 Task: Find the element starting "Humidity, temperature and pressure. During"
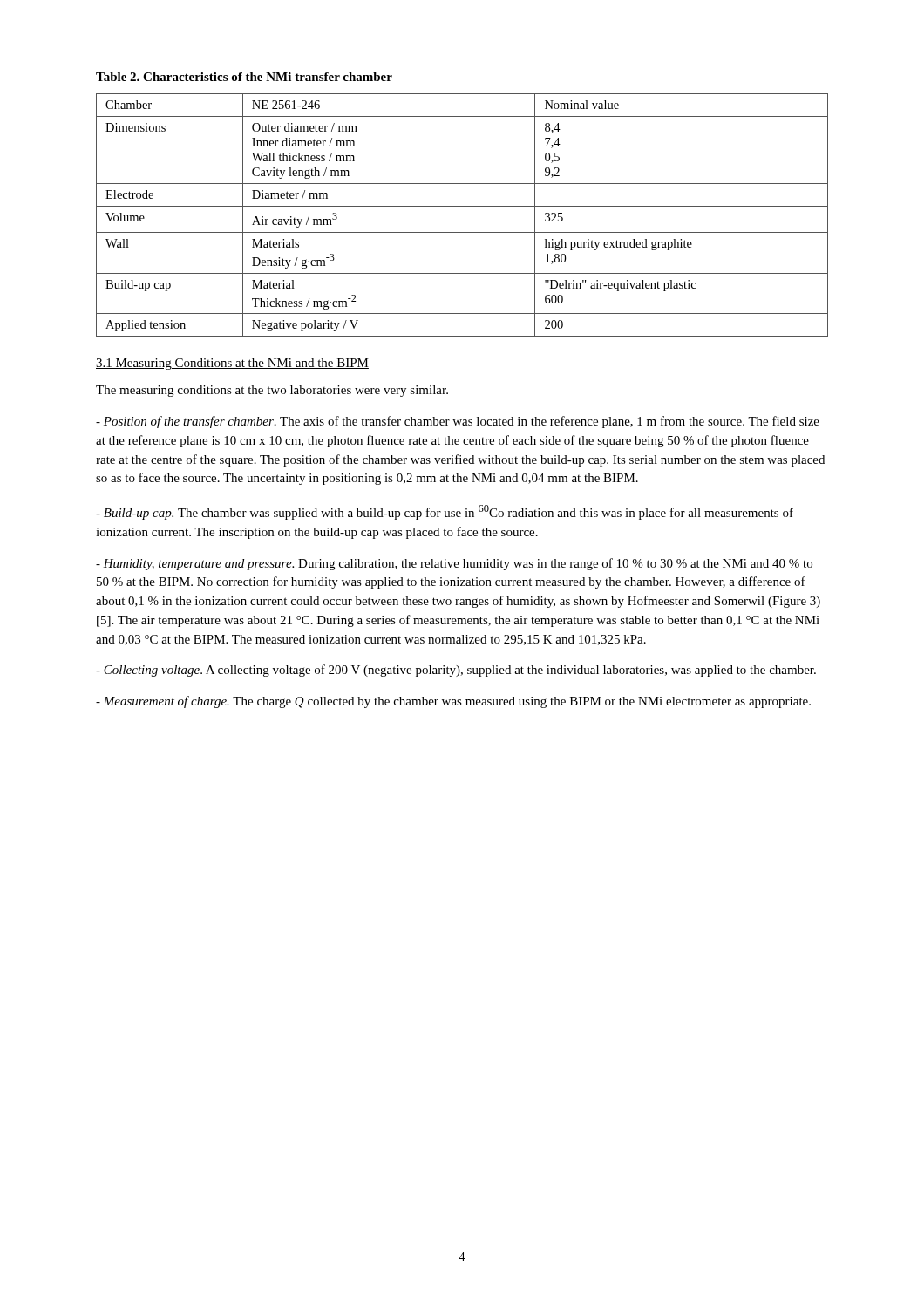[x=458, y=601]
